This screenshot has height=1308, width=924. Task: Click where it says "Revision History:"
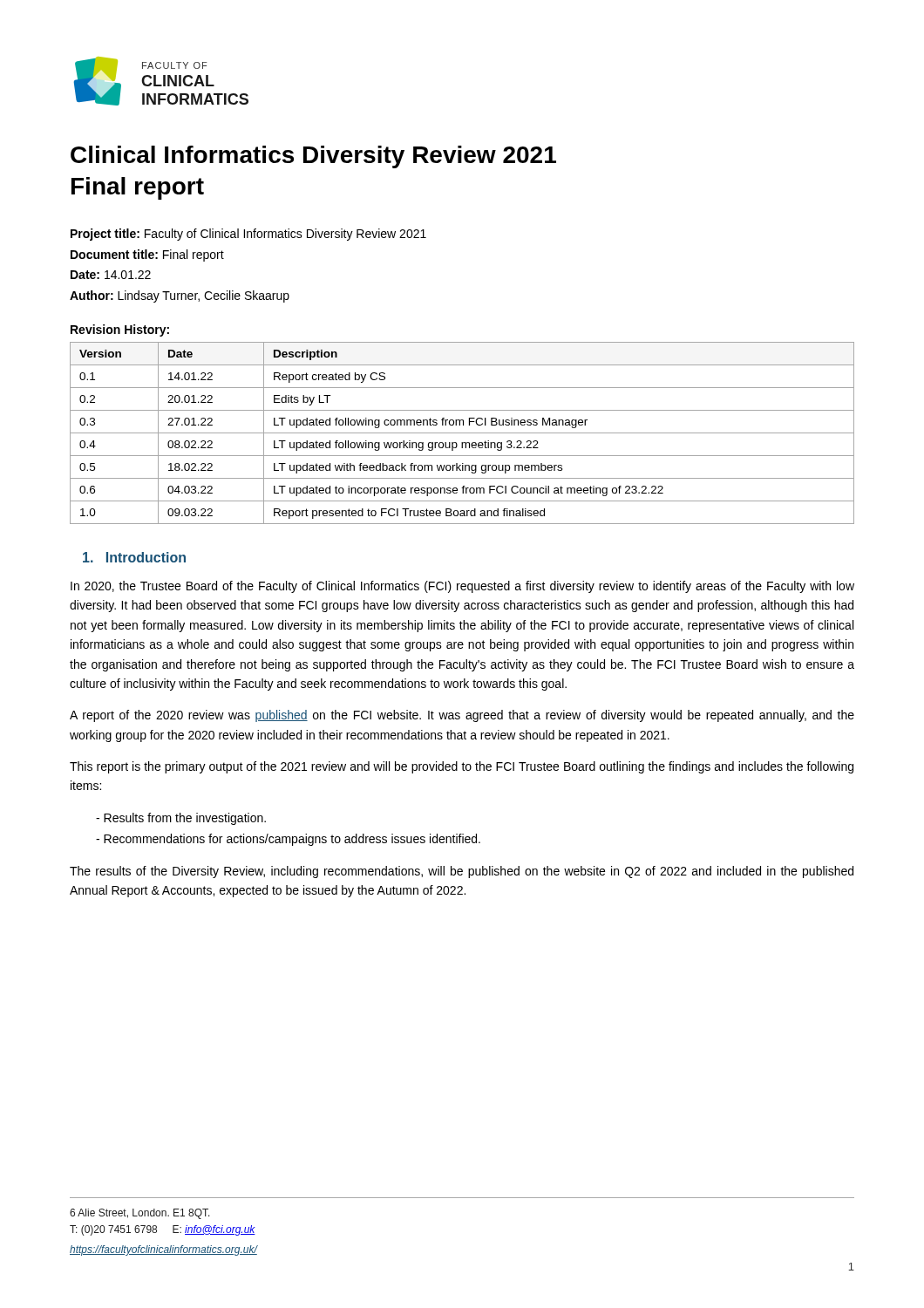(x=120, y=330)
